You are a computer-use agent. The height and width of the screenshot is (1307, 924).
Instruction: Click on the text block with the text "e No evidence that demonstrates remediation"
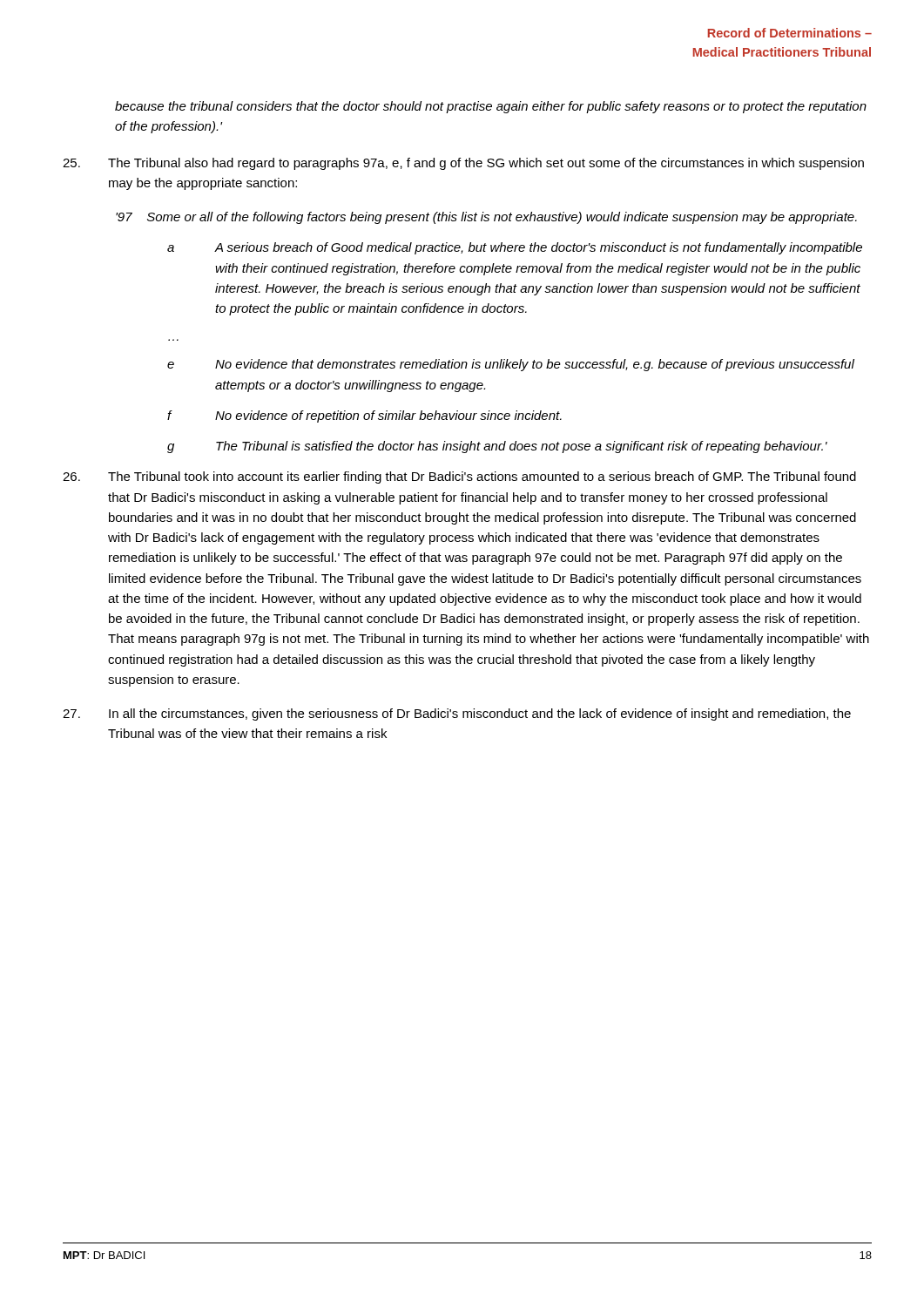point(519,374)
